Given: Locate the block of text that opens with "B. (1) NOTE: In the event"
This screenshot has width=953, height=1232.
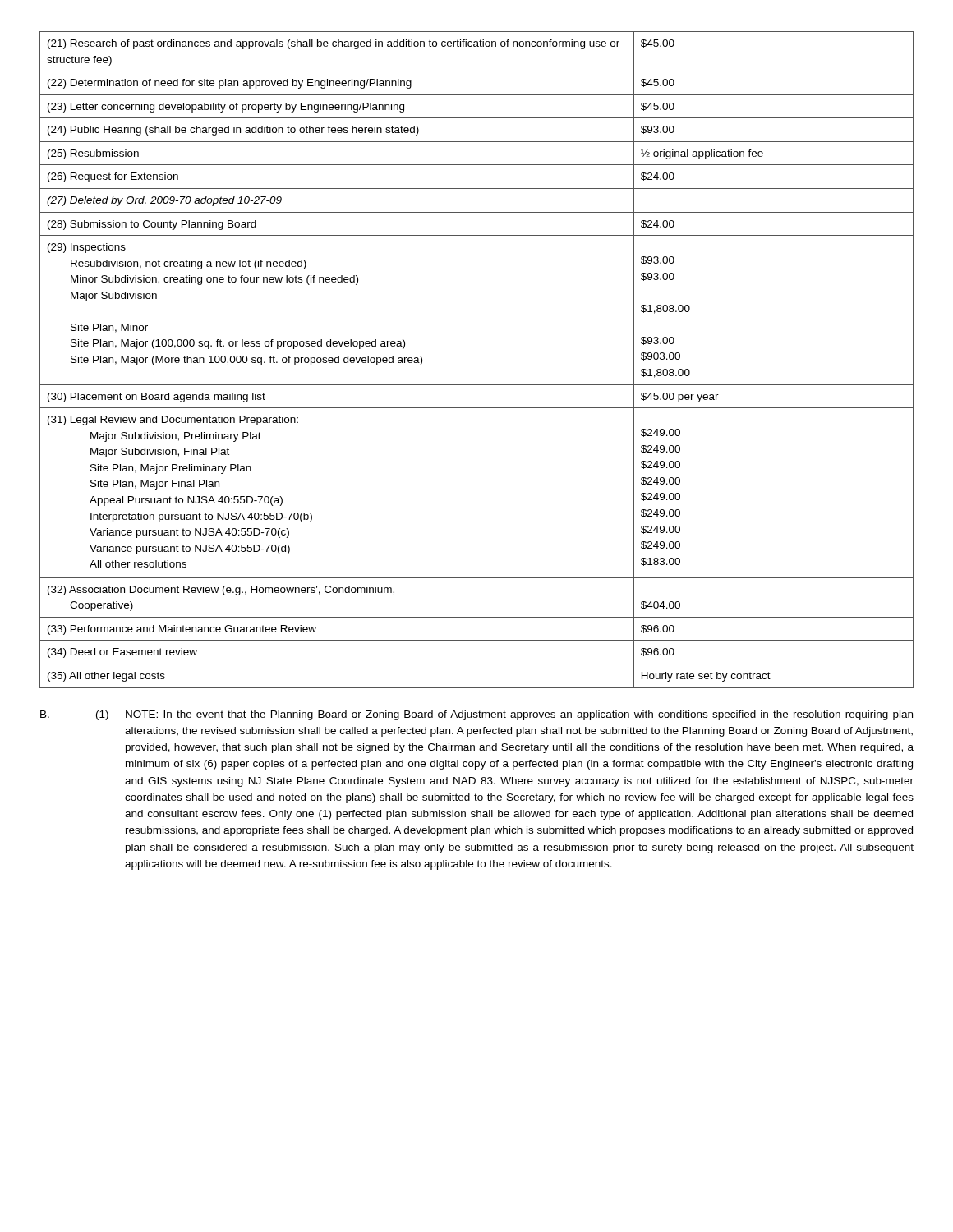Looking at the screenshot, I should (476, 789).
